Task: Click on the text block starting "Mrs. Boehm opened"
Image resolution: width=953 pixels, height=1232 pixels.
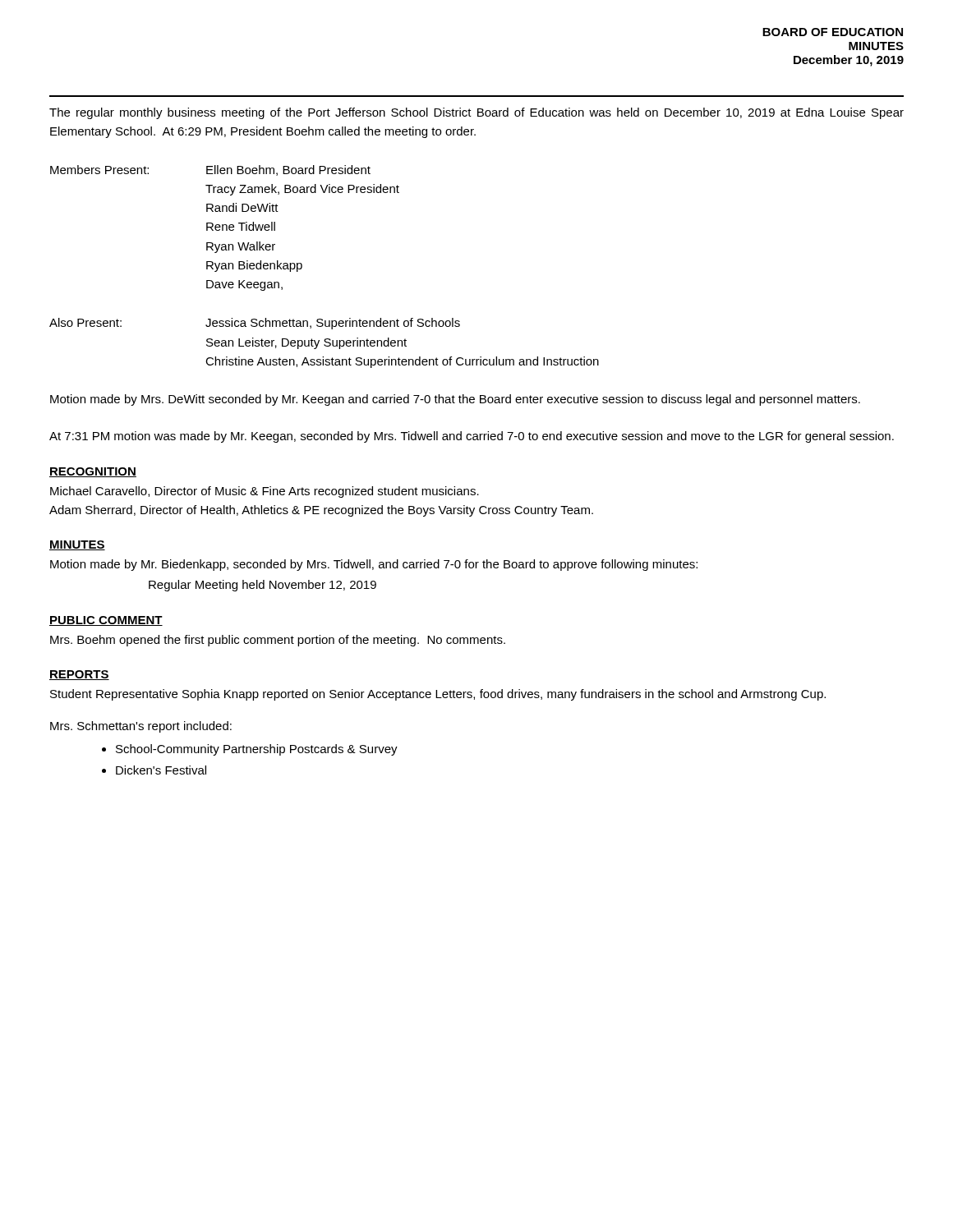Action: (278, 639)
